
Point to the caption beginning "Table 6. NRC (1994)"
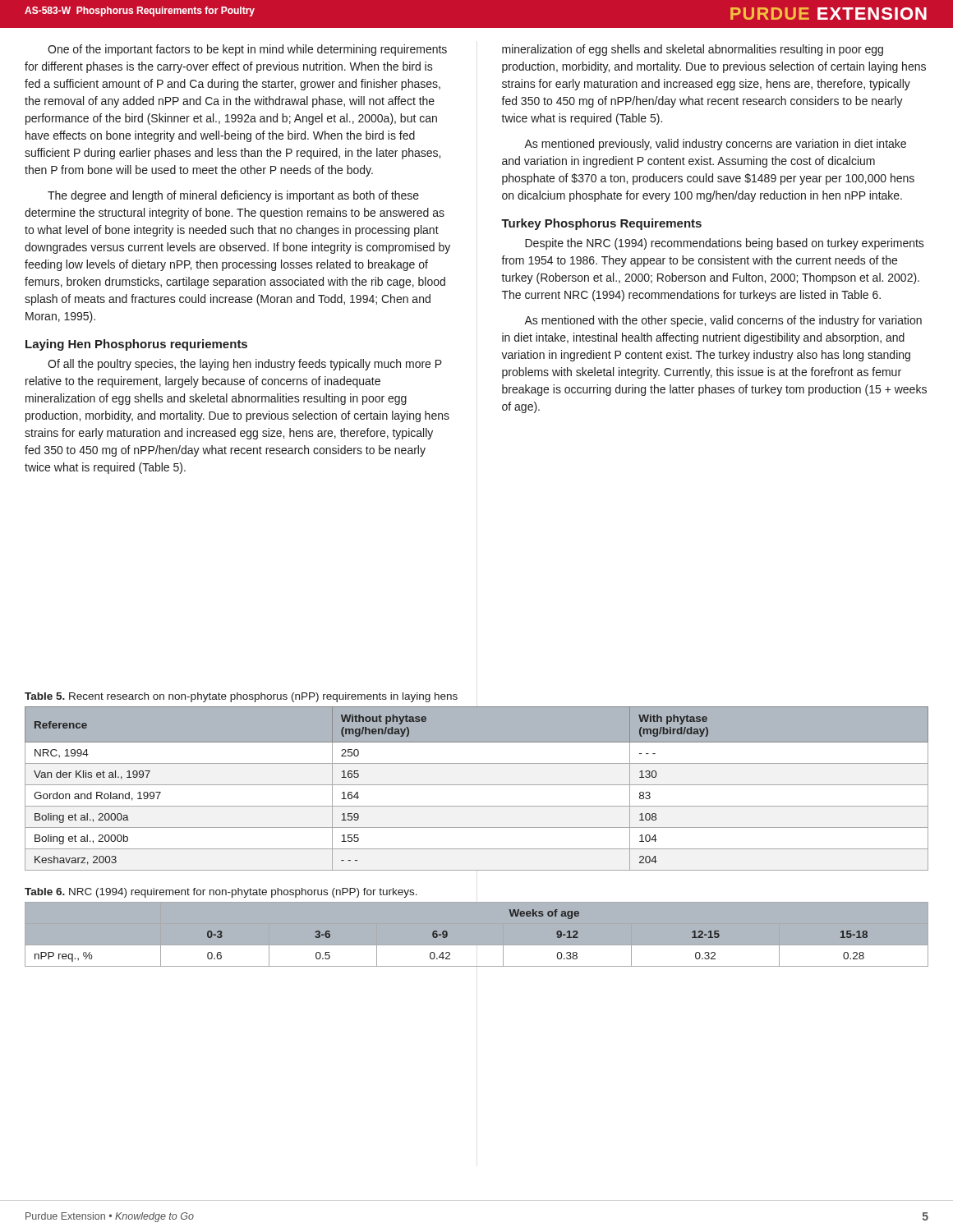pyautogui.click(x=221, y=892)
